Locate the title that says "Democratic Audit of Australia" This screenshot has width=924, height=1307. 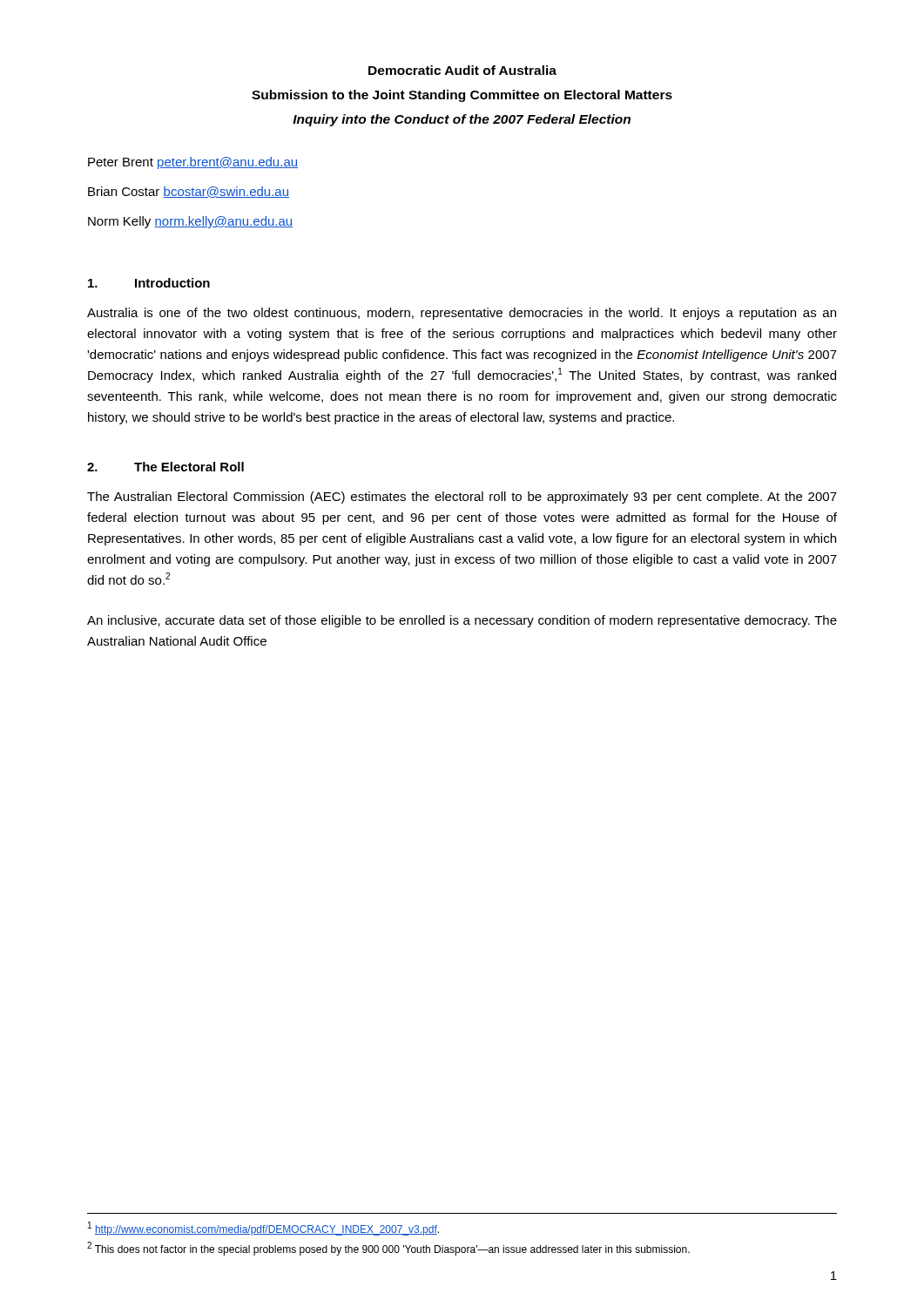pos(462,70)
